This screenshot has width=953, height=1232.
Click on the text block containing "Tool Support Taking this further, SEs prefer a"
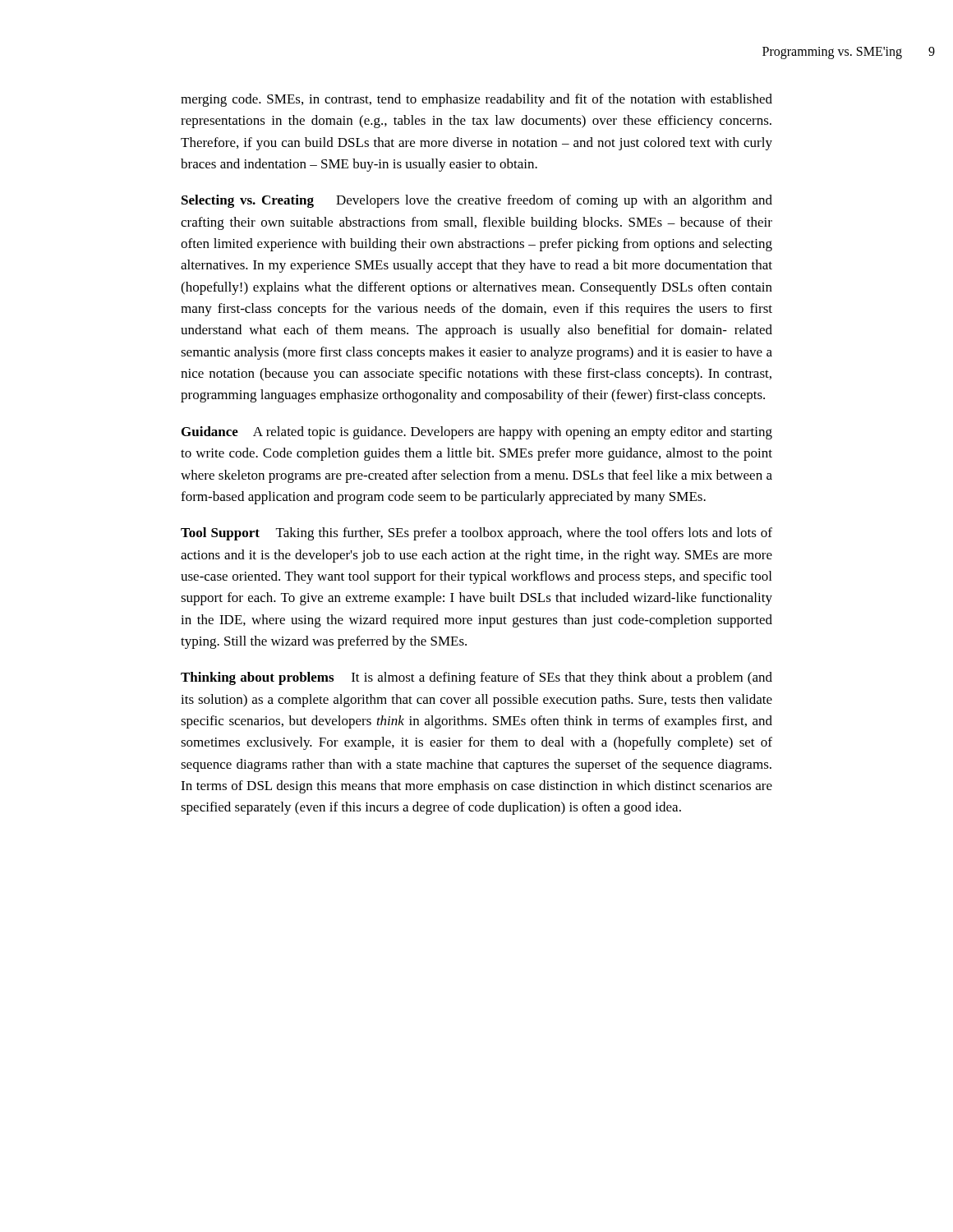pyautogui.click(x=476, y=587)
